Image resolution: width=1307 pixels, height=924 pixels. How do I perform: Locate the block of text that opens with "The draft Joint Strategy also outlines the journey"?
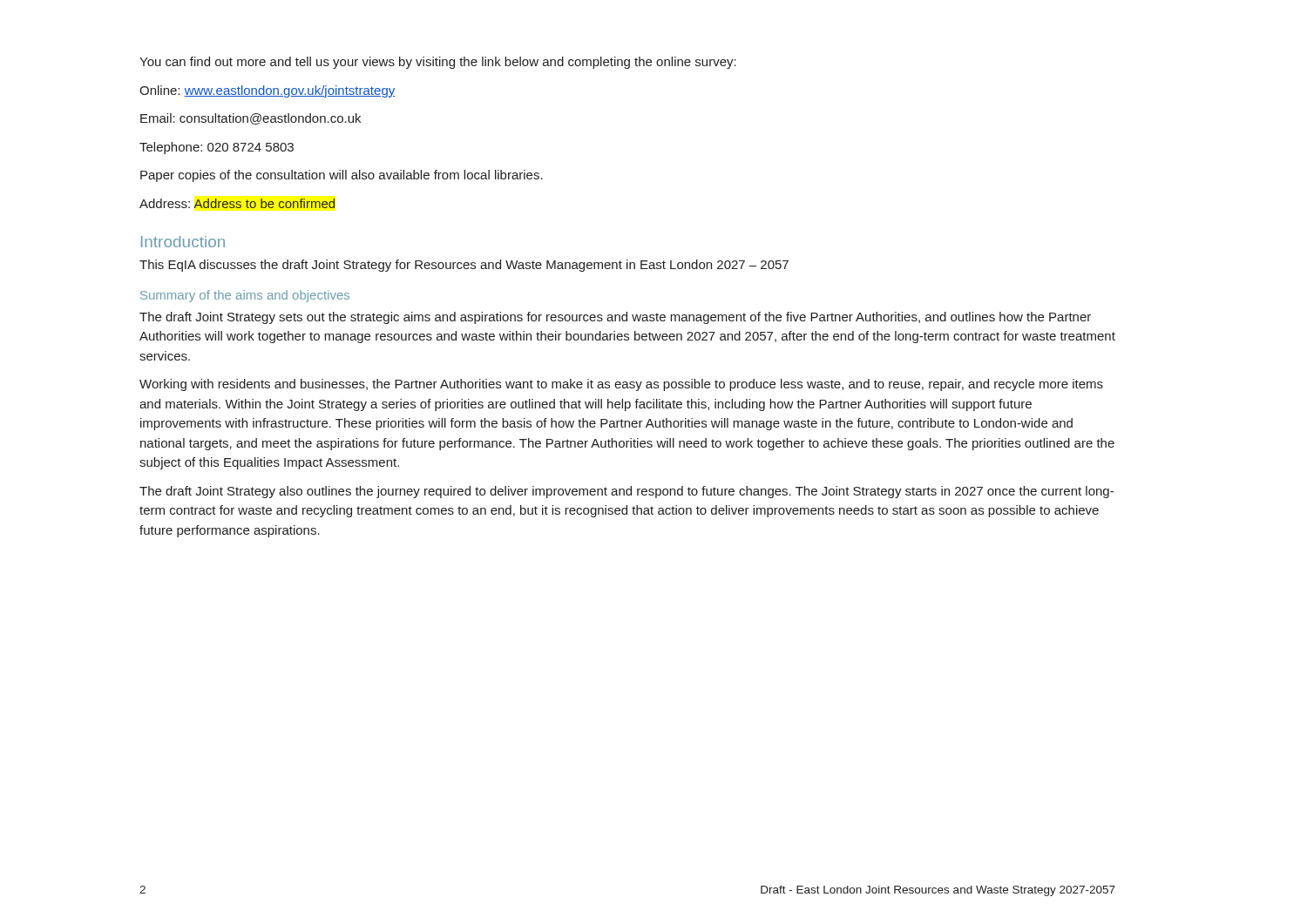pyautogui.click(x=627, y=510)
